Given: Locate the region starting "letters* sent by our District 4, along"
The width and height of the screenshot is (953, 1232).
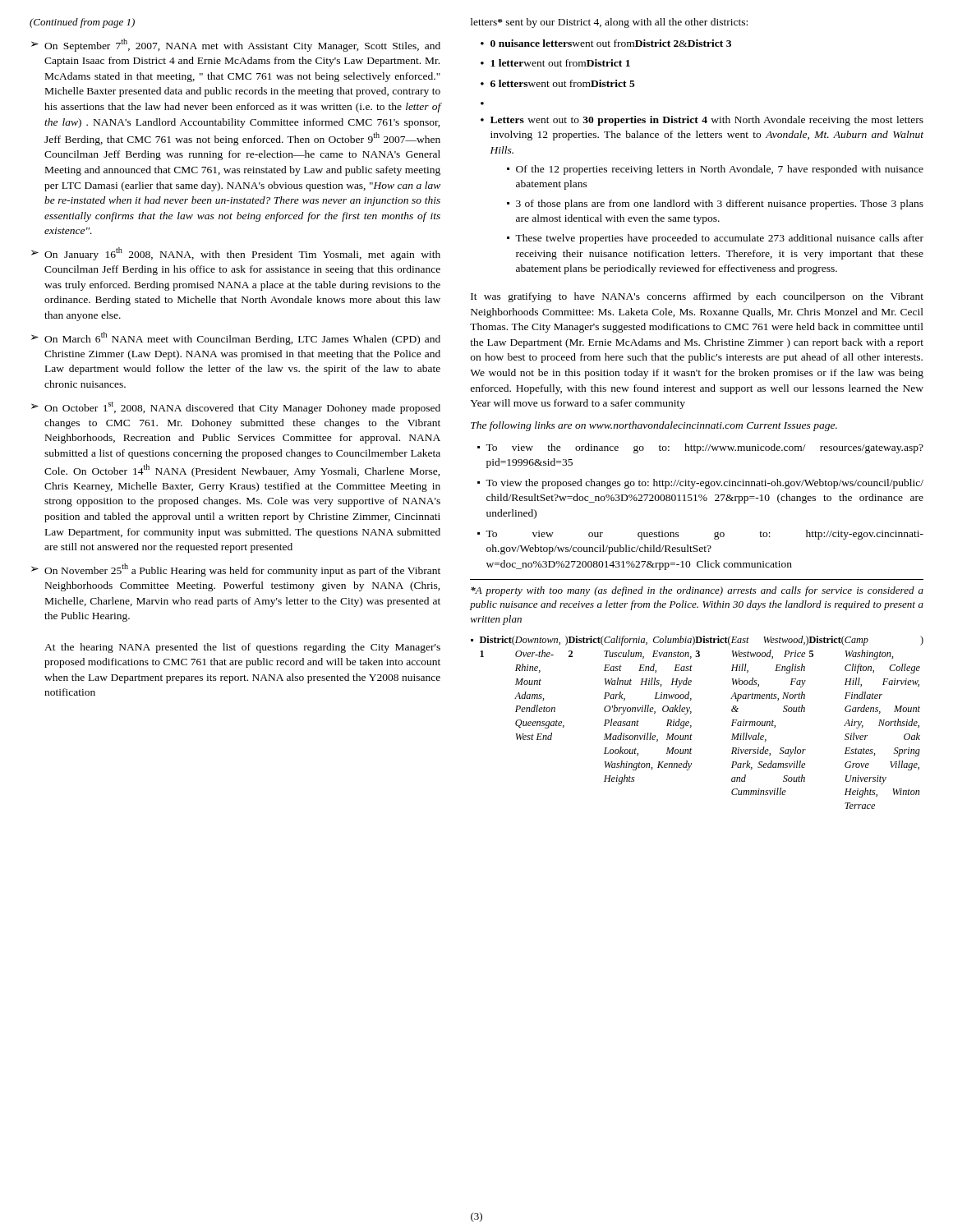Looking at the screenshot, I should (609, 22).
